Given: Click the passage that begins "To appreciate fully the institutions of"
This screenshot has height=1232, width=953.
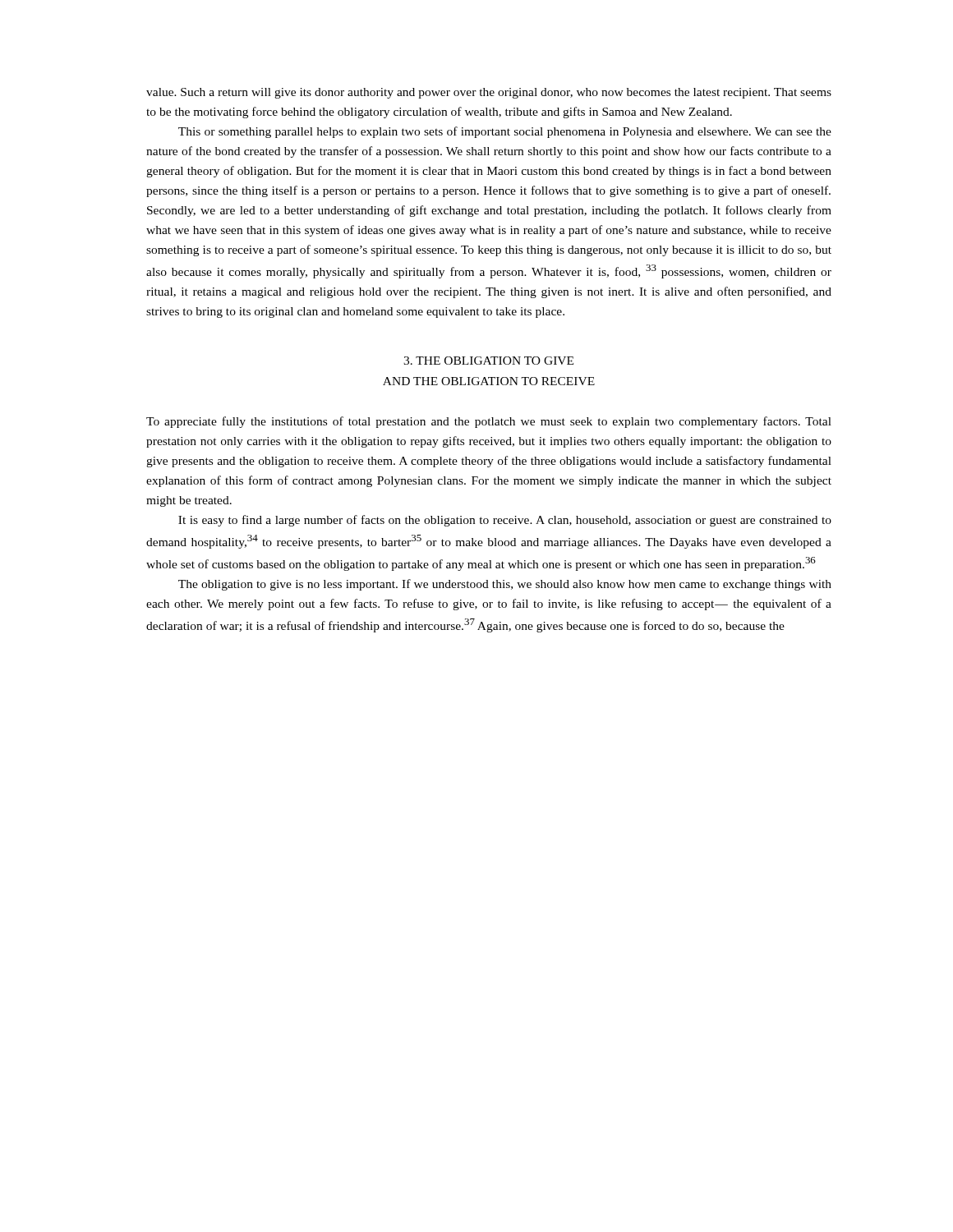Looking at the screenshot, I should (489, 524).
